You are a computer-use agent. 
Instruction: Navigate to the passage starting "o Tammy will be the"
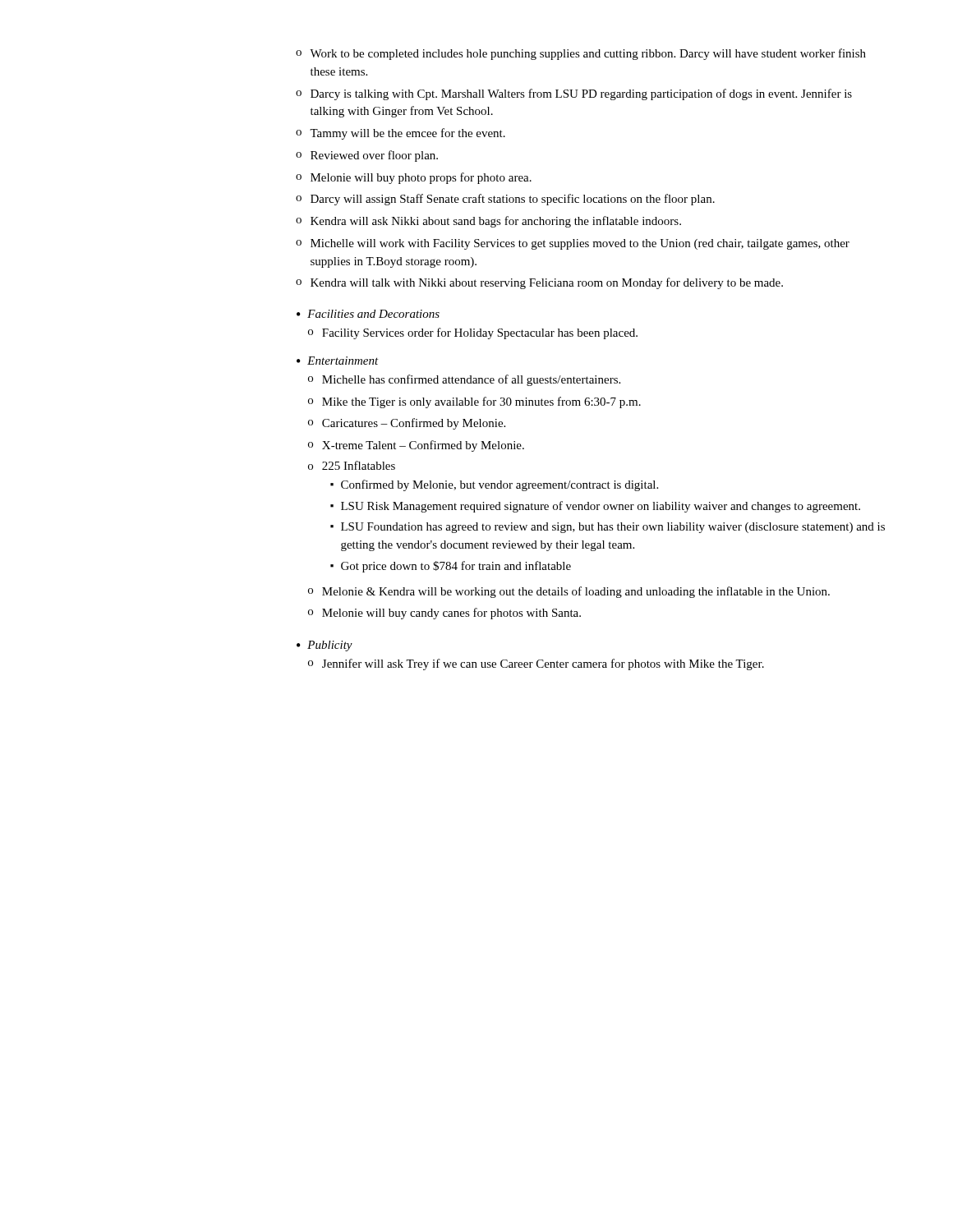click(x=401, y=134)
